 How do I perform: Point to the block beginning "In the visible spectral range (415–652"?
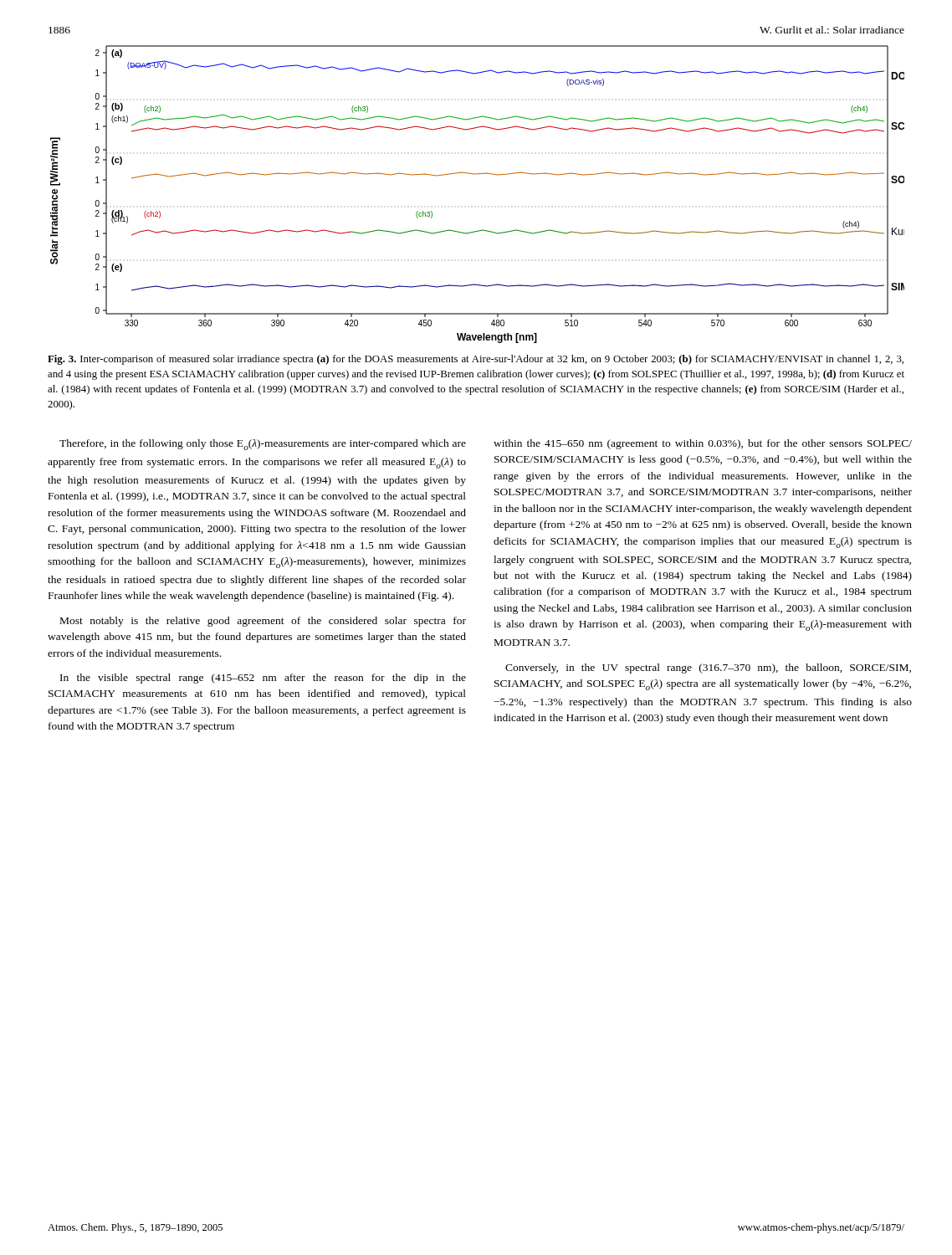click(x=257, y=702)
